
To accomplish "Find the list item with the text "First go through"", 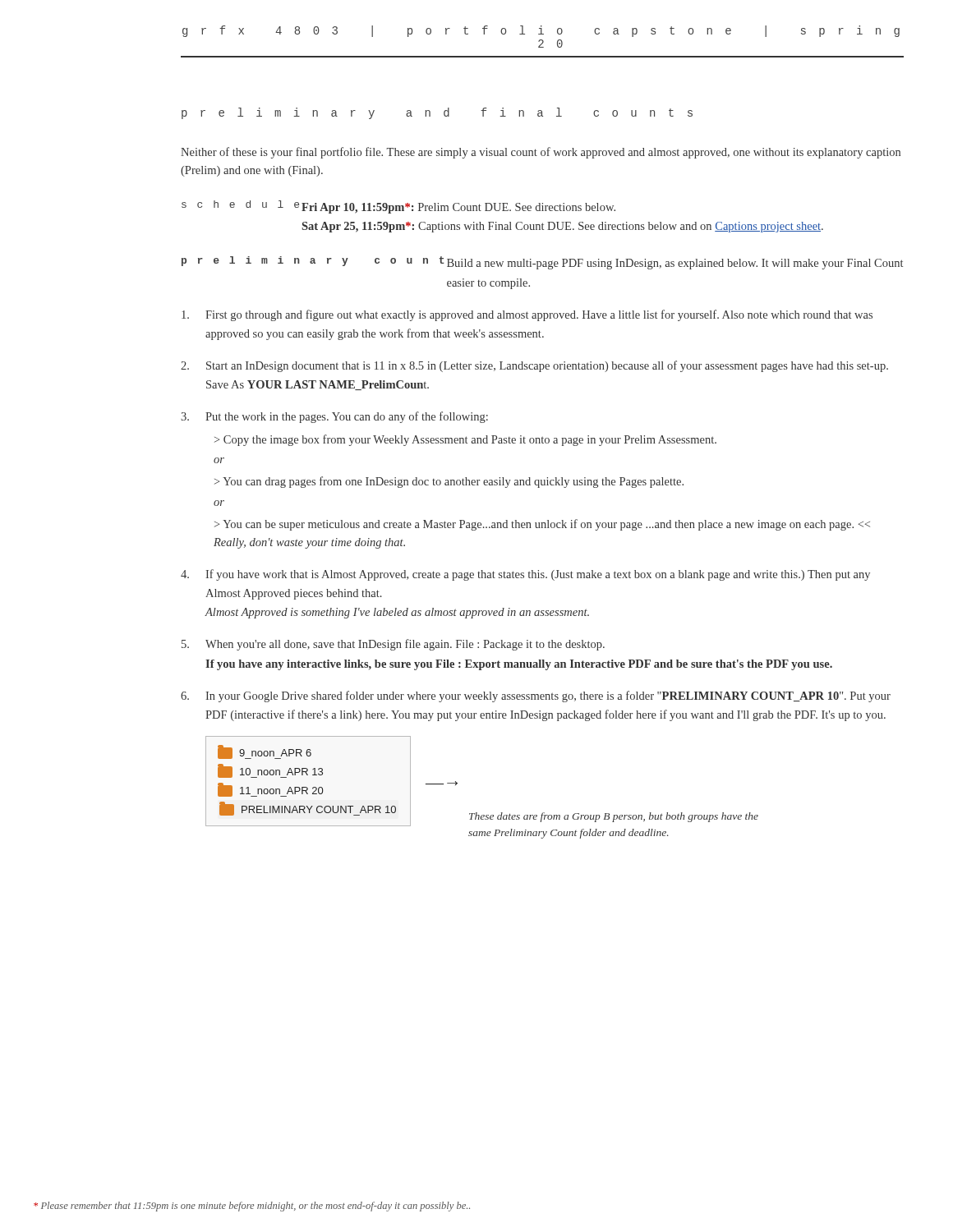I will point(542,324).
